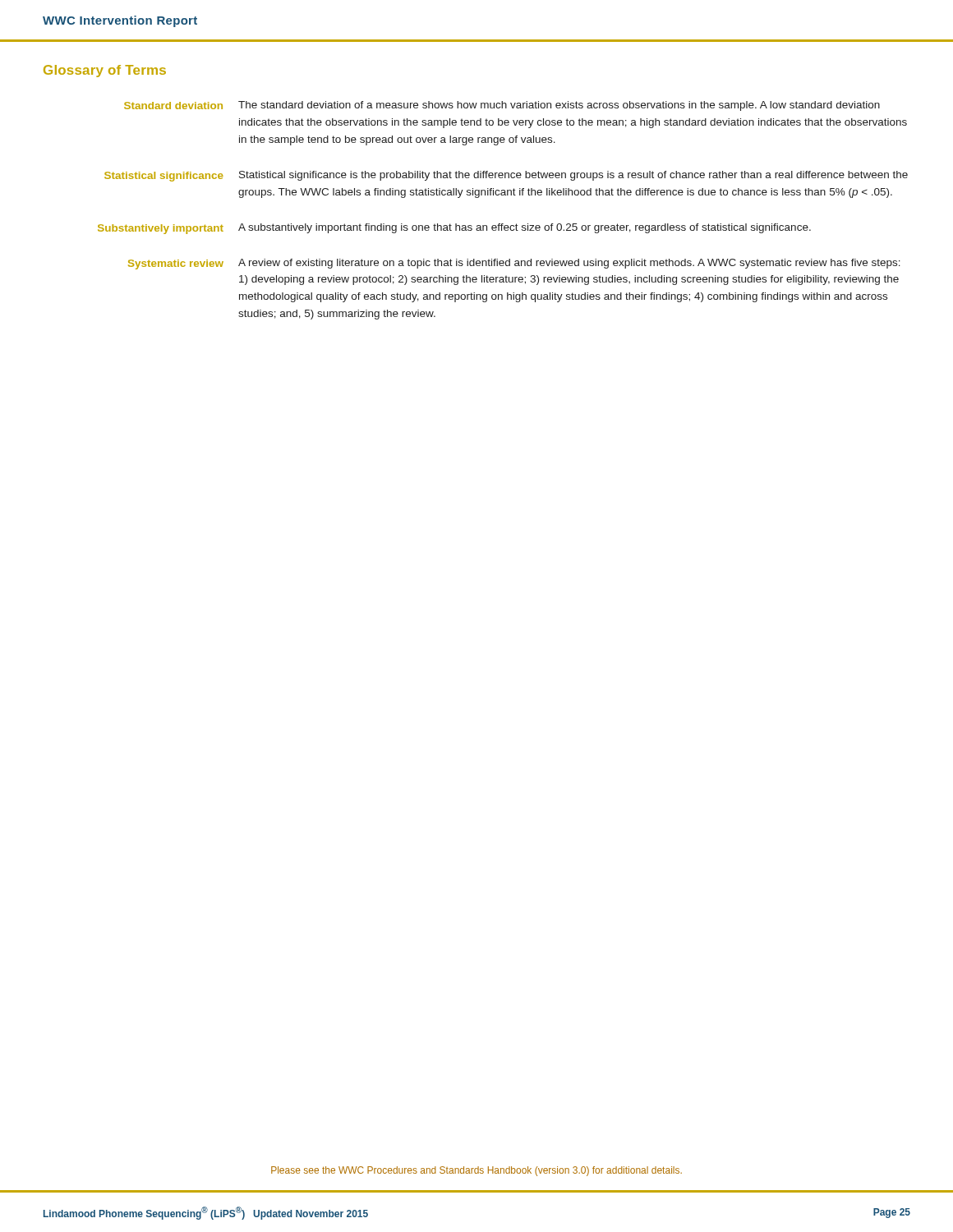The image size is (953, 1232).
Task: Navigate to the text starting "Standard deviation The standard deviation of a measure"
Action: click(476, 123)
